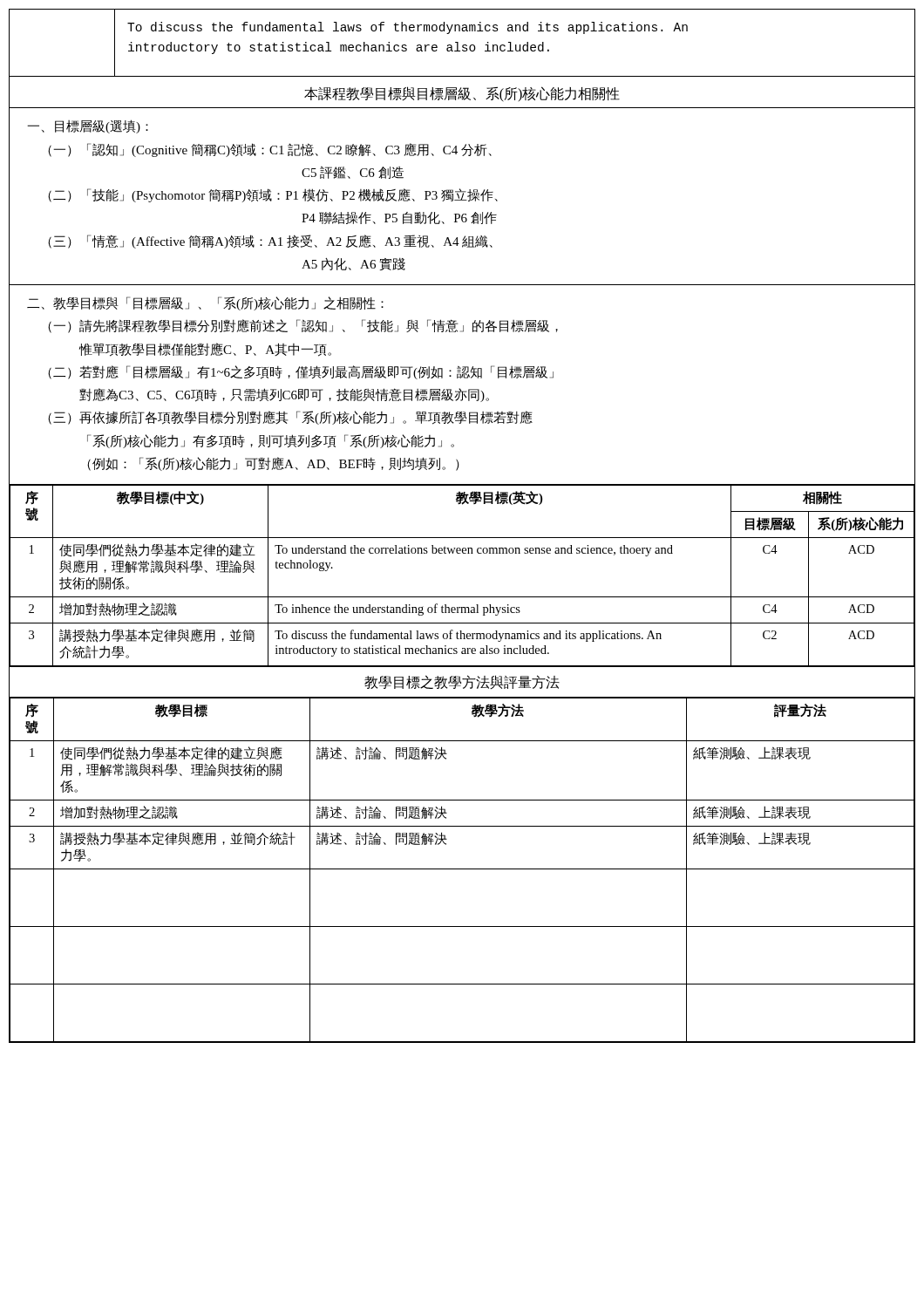
Task: Find the block on this page that starts "To discuss the"
Action: click(x=462, y=43)
